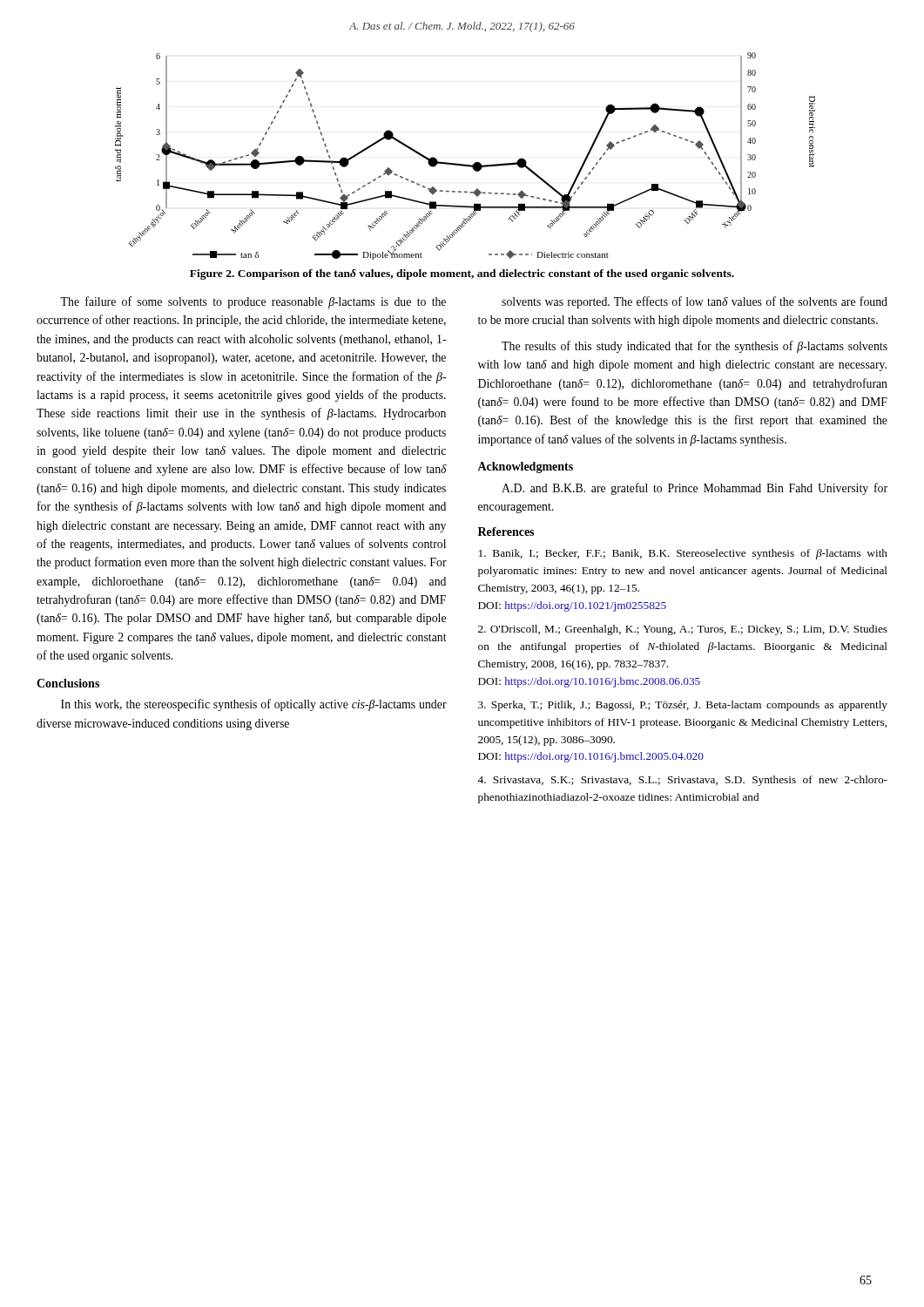
Task: Point to the block beginning "In this work, the"
Action: 241,714
